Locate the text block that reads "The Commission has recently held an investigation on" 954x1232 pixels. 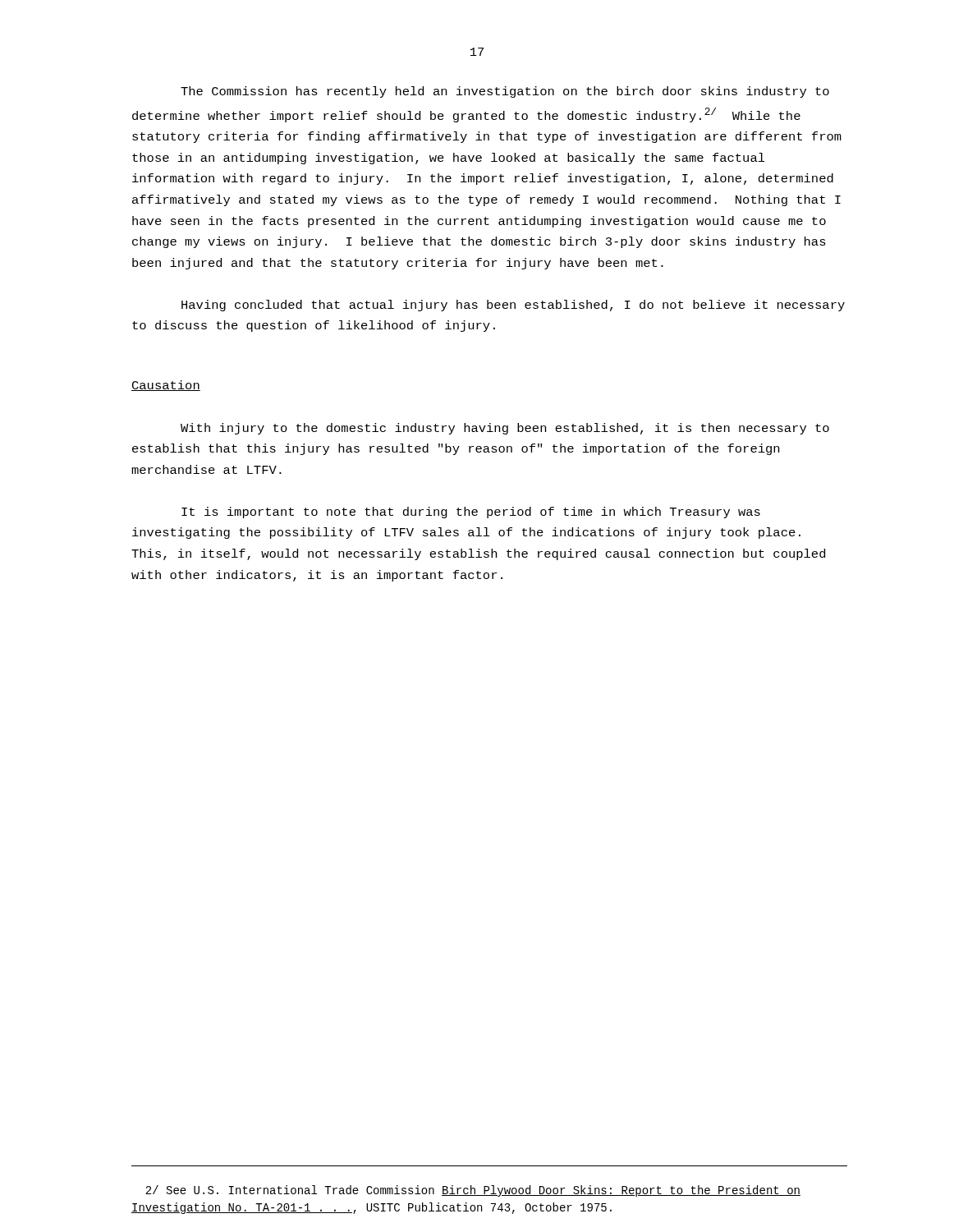[486, 178]
